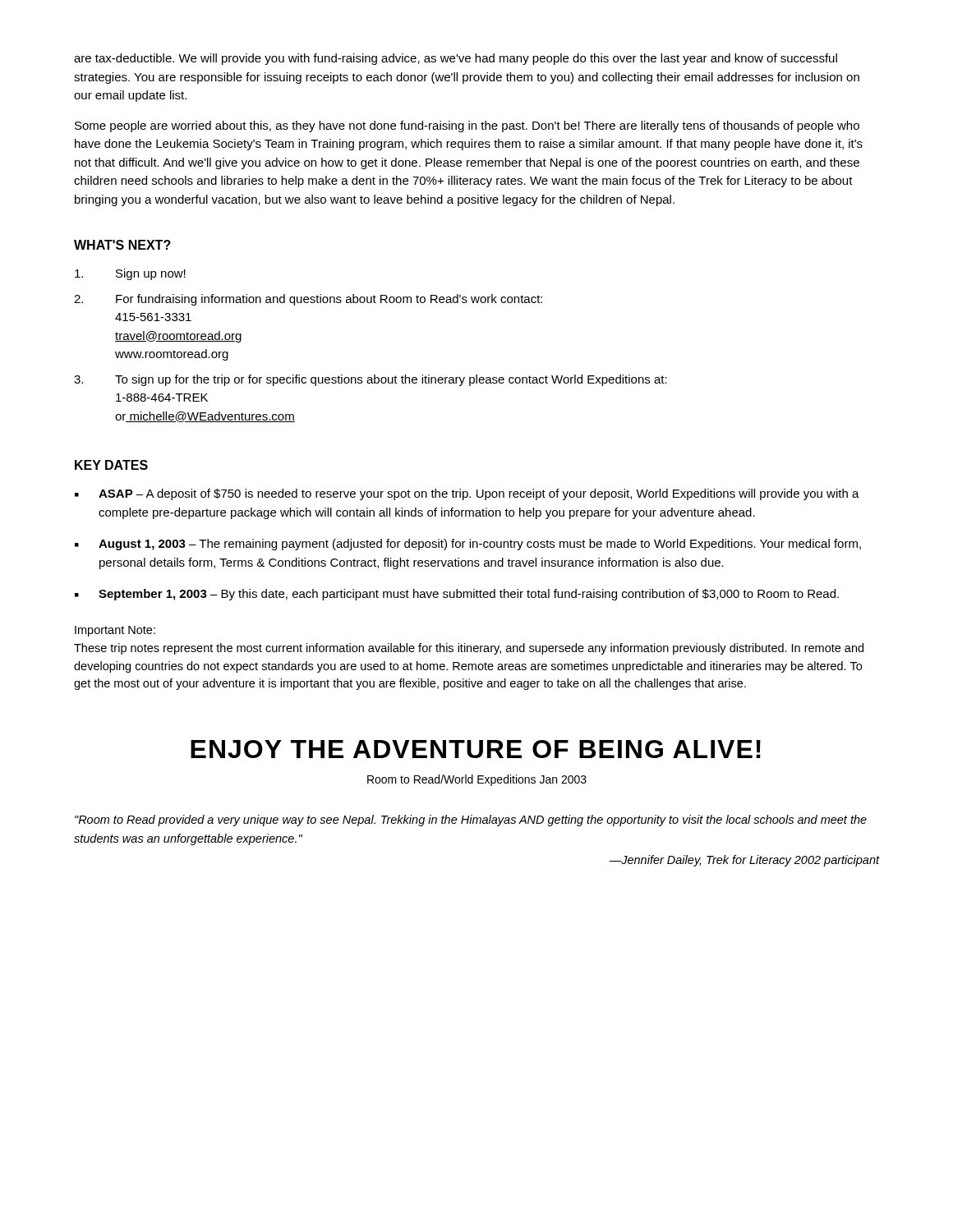Select the text block with the text "are tax-deductible. We will provide you with"
This screenshot has width=953, height=1232.
pyautogui.click(x=467, y=76)
